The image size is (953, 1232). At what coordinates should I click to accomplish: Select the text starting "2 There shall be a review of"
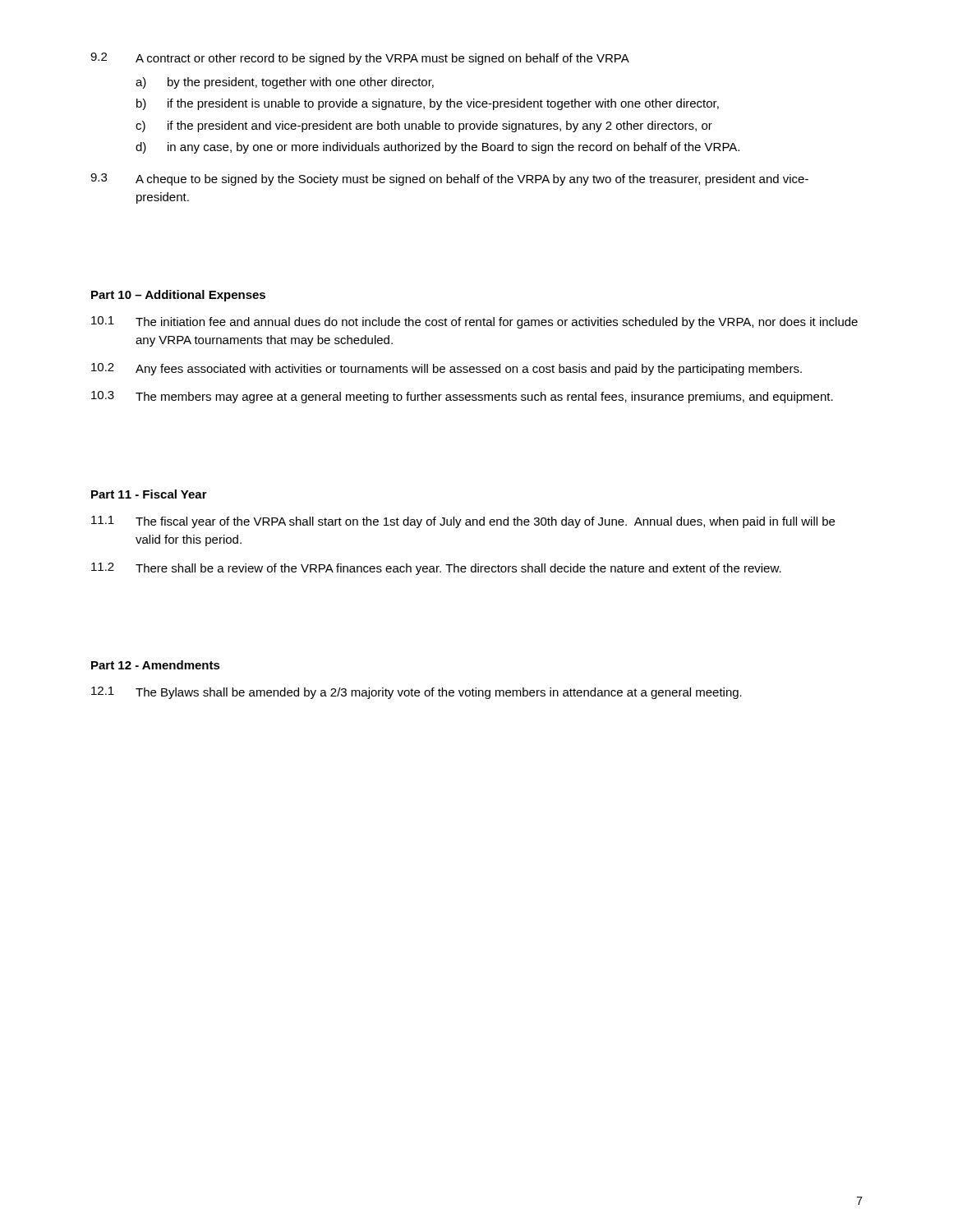click(476, 568)
